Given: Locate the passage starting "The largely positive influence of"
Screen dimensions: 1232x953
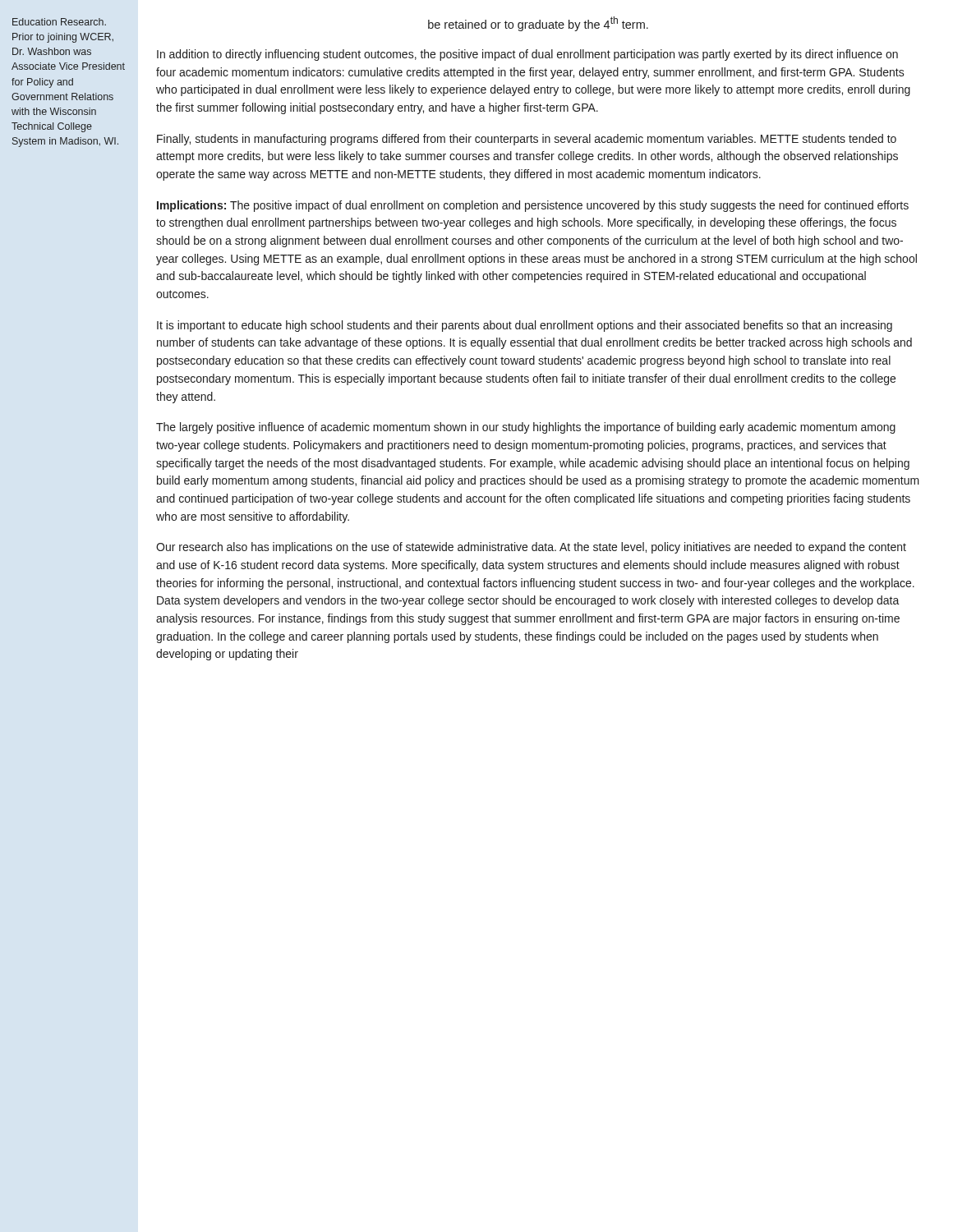Looking at the screenshot, I should coord(538,472).
